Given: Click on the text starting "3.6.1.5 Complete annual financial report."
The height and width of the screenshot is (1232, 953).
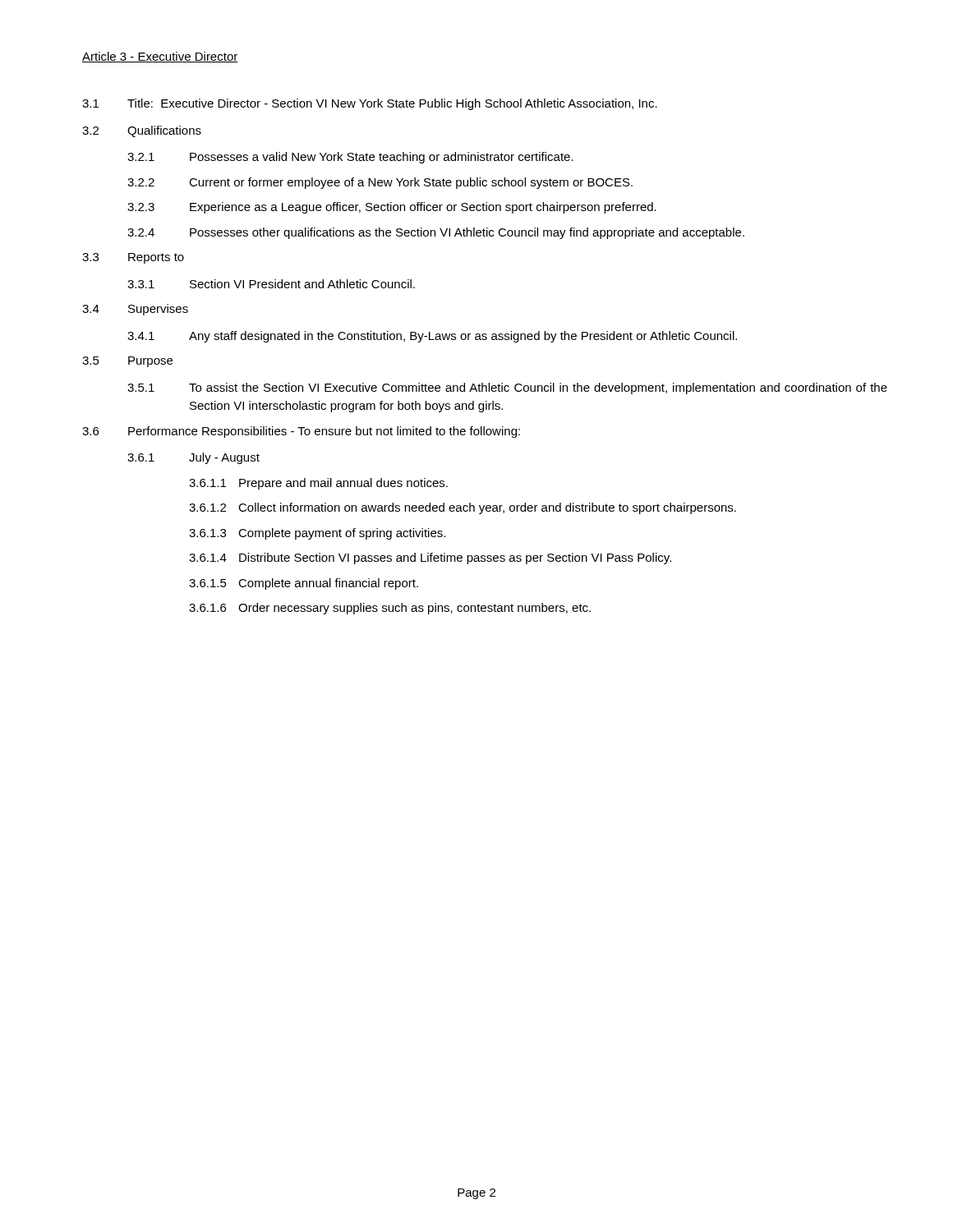Looking at the screenshot, I should point(304,584).
